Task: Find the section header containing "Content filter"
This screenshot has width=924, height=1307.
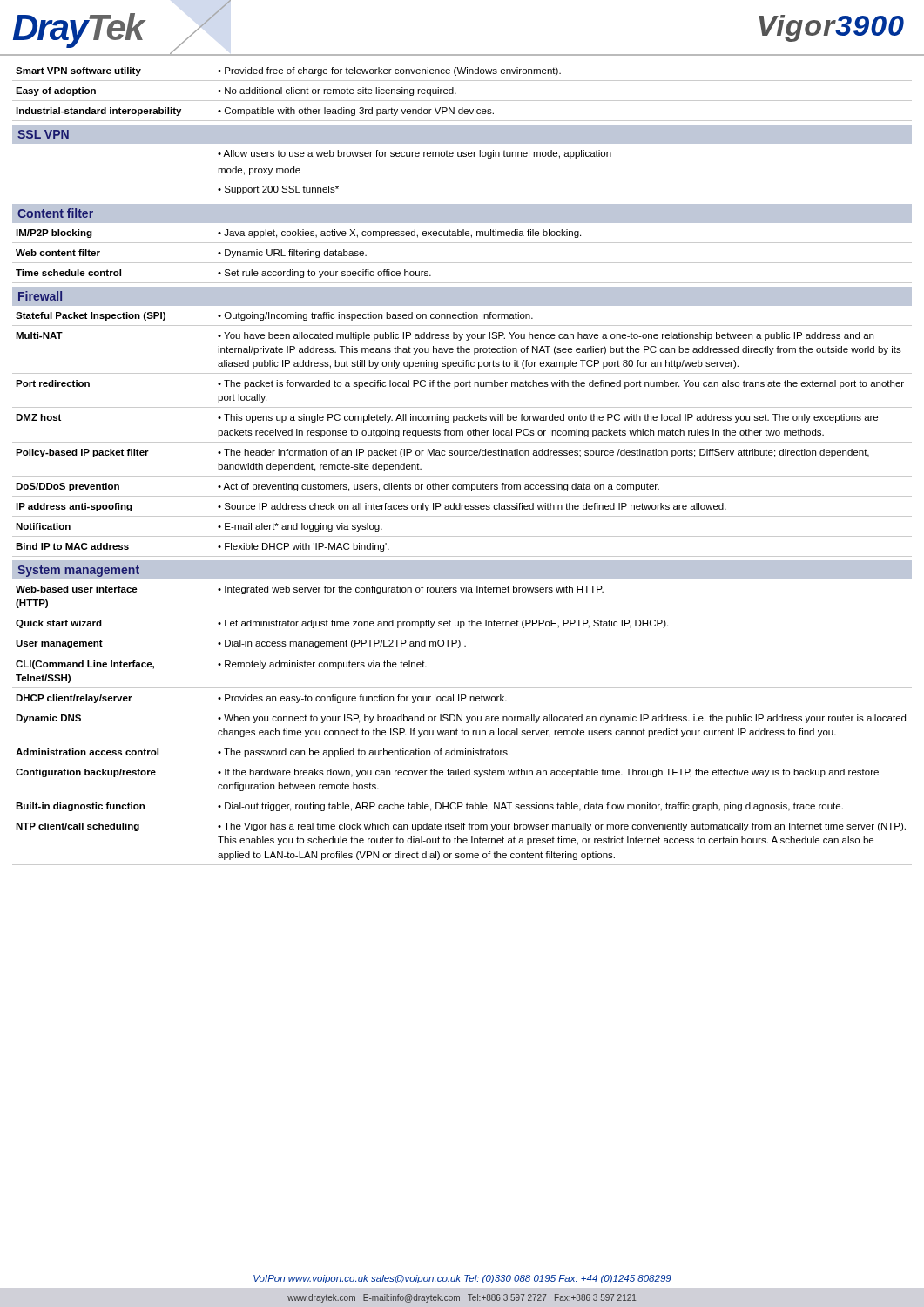Action: [x=55, y=213]
